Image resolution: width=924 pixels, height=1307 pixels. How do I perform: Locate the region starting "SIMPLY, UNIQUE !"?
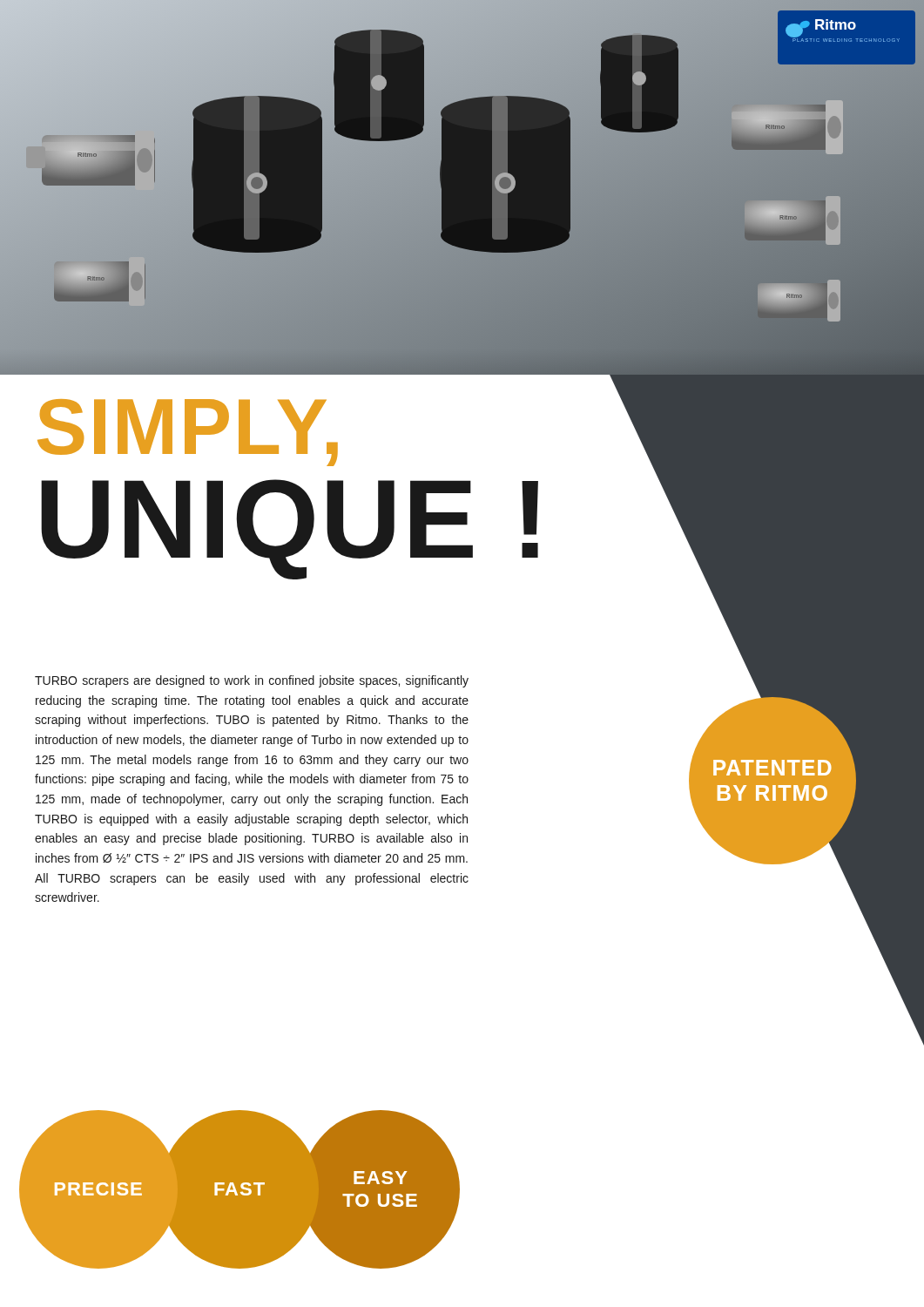click(340, 480)
